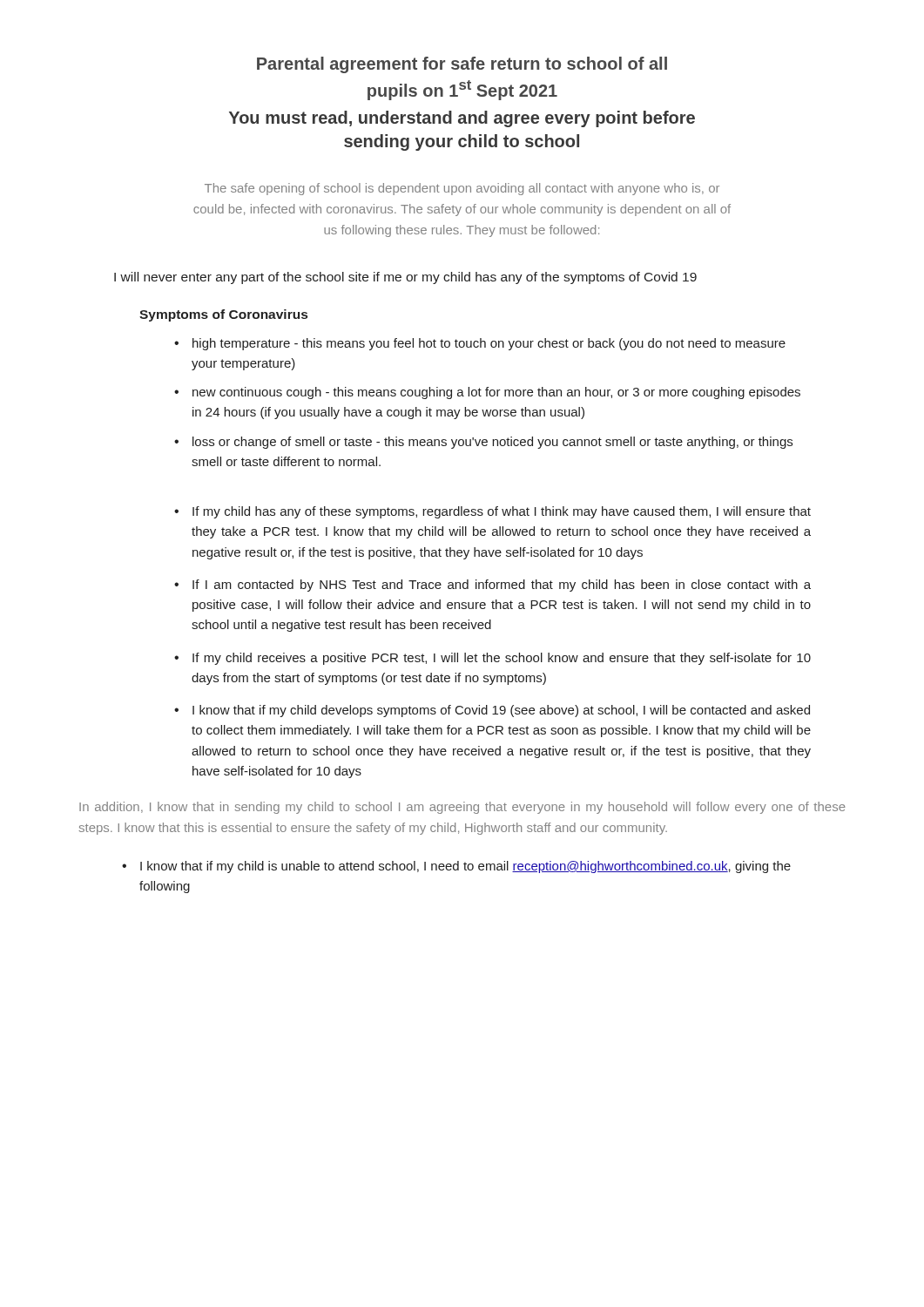Locate the text starting "high temperature - this means"
Screen dimensions: 1307x924
[489, 353]
